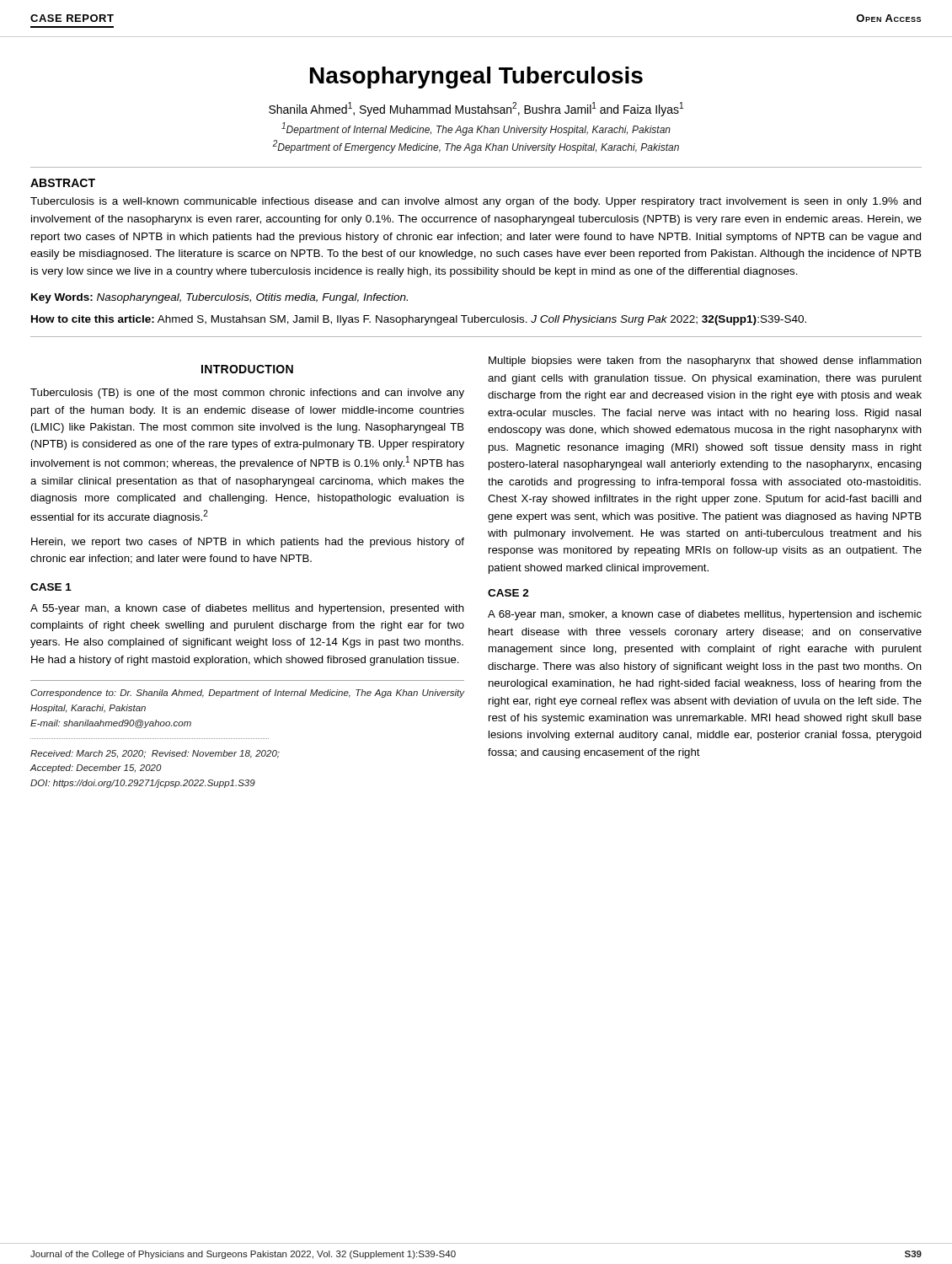The width and height of the screenshot is (952, 1264).
Task: Point to the text block starting "ABSTRACT Tuberculosis is a"
Action: pyautogui.click(x=476, y=228)
